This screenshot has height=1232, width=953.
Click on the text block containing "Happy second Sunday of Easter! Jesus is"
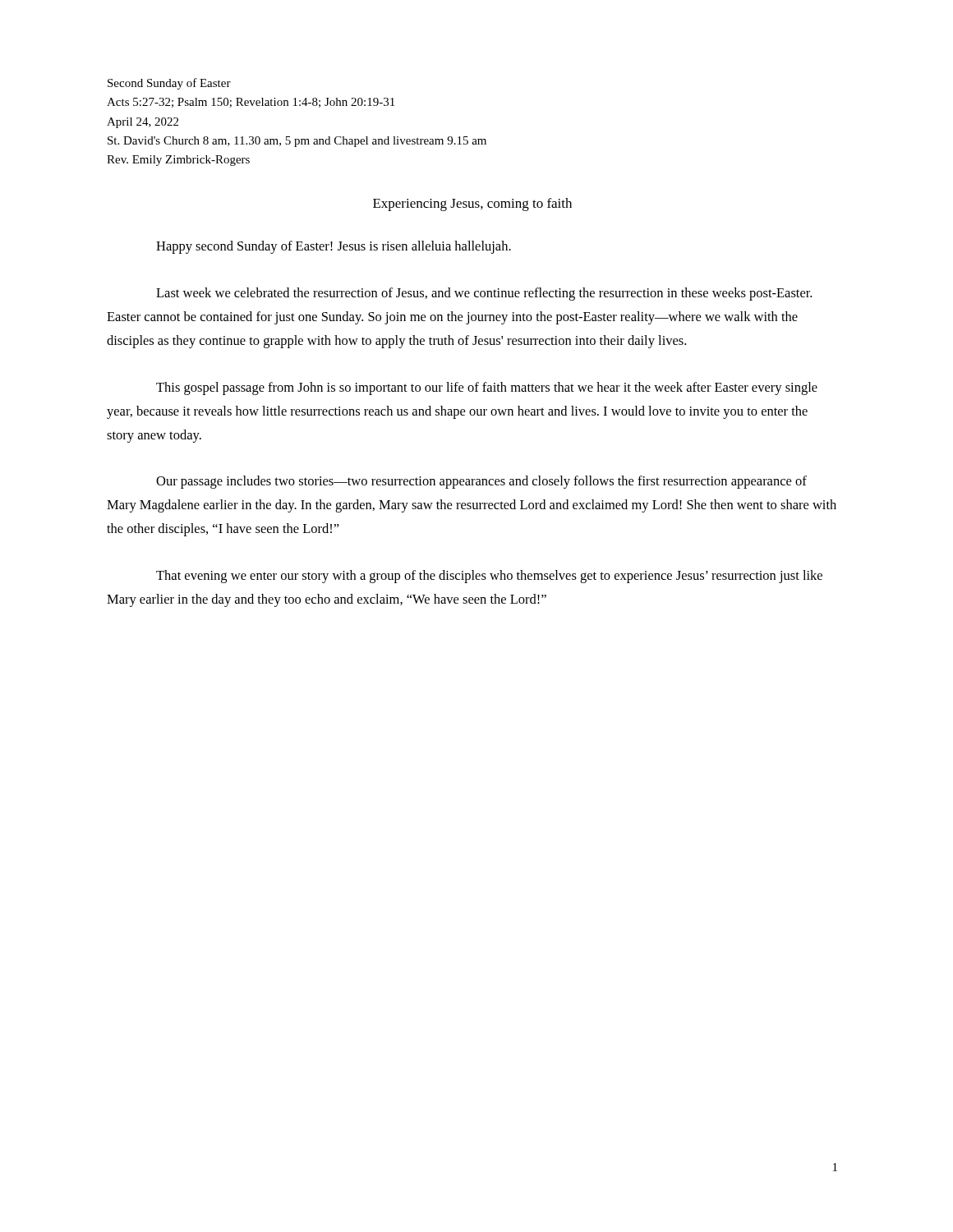point(497,247)
